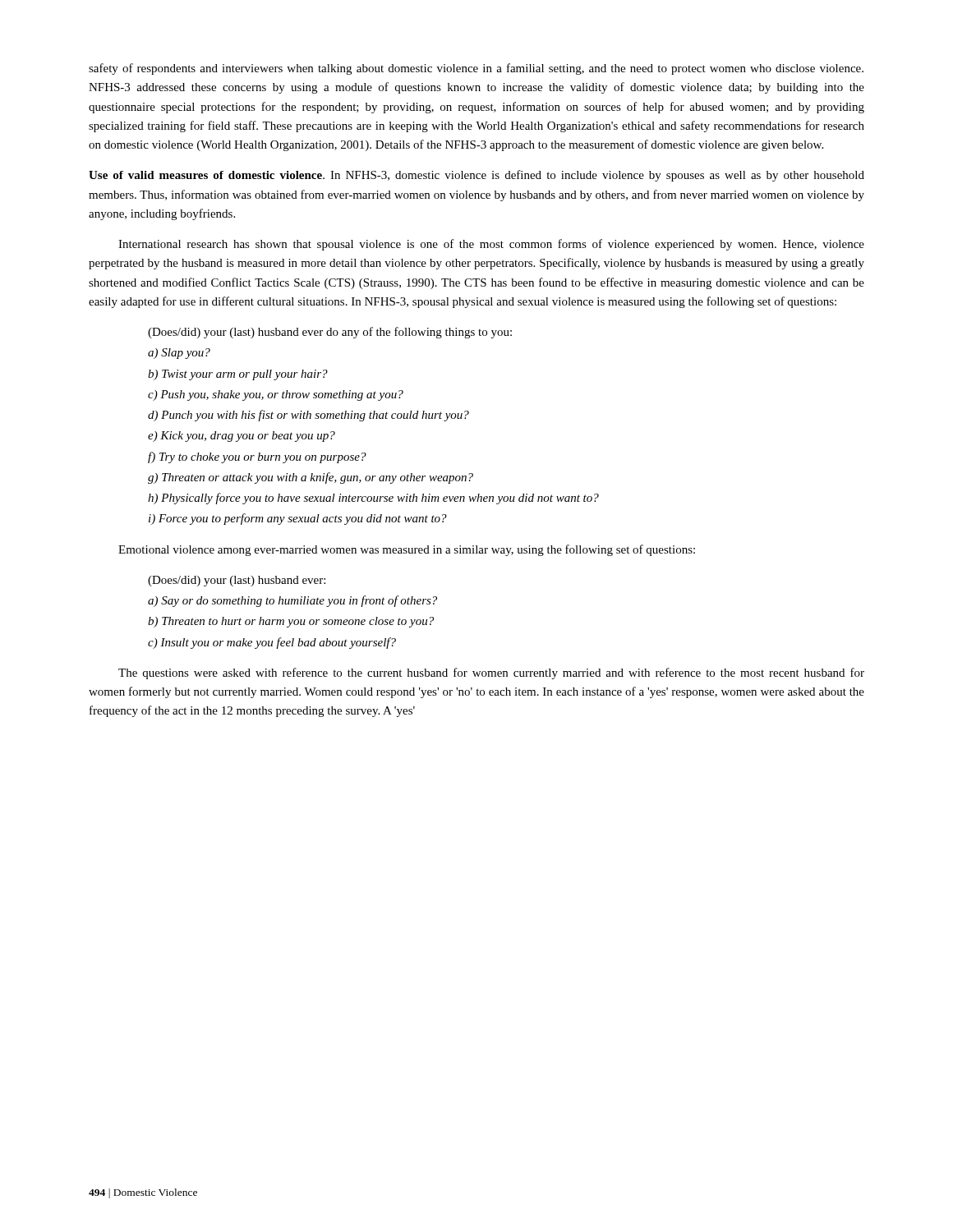Point to the text starting "a) Slap you?"
The image size is (953, 1232).
coord(179,354)
